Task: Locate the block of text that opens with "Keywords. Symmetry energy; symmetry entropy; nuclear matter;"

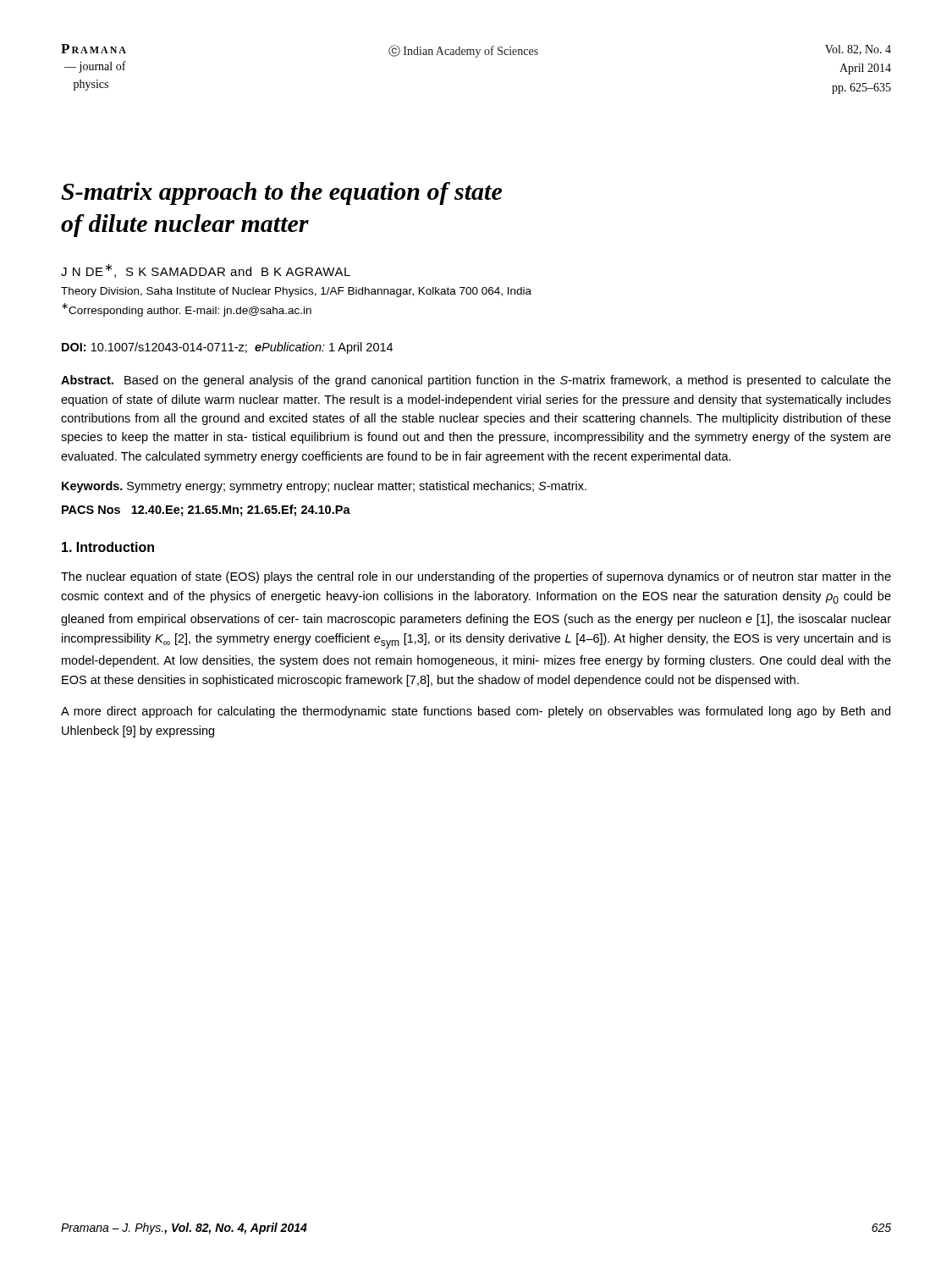Action: (324, 486)
